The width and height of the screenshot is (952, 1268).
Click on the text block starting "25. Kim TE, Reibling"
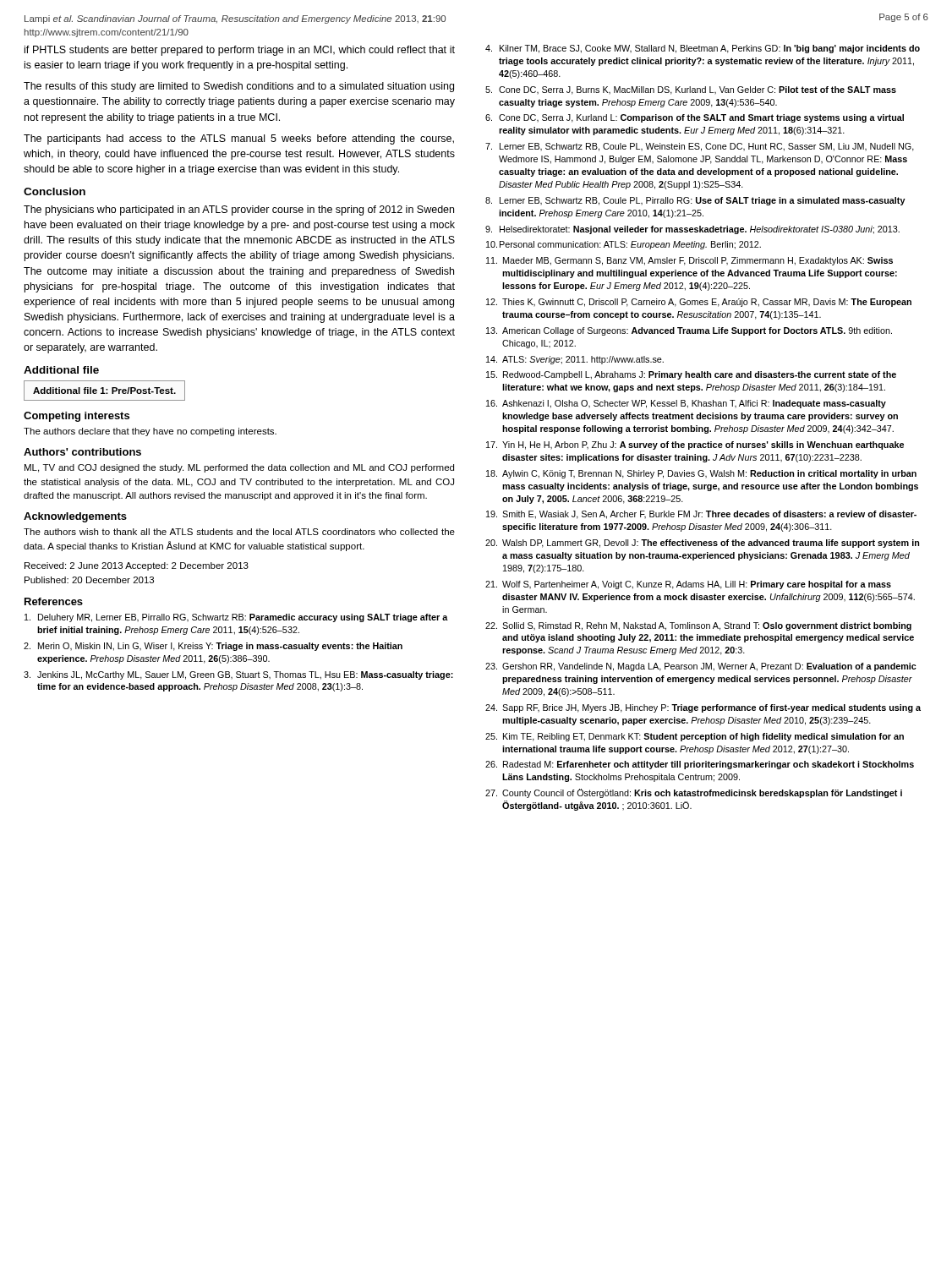(x=705, y=743)
